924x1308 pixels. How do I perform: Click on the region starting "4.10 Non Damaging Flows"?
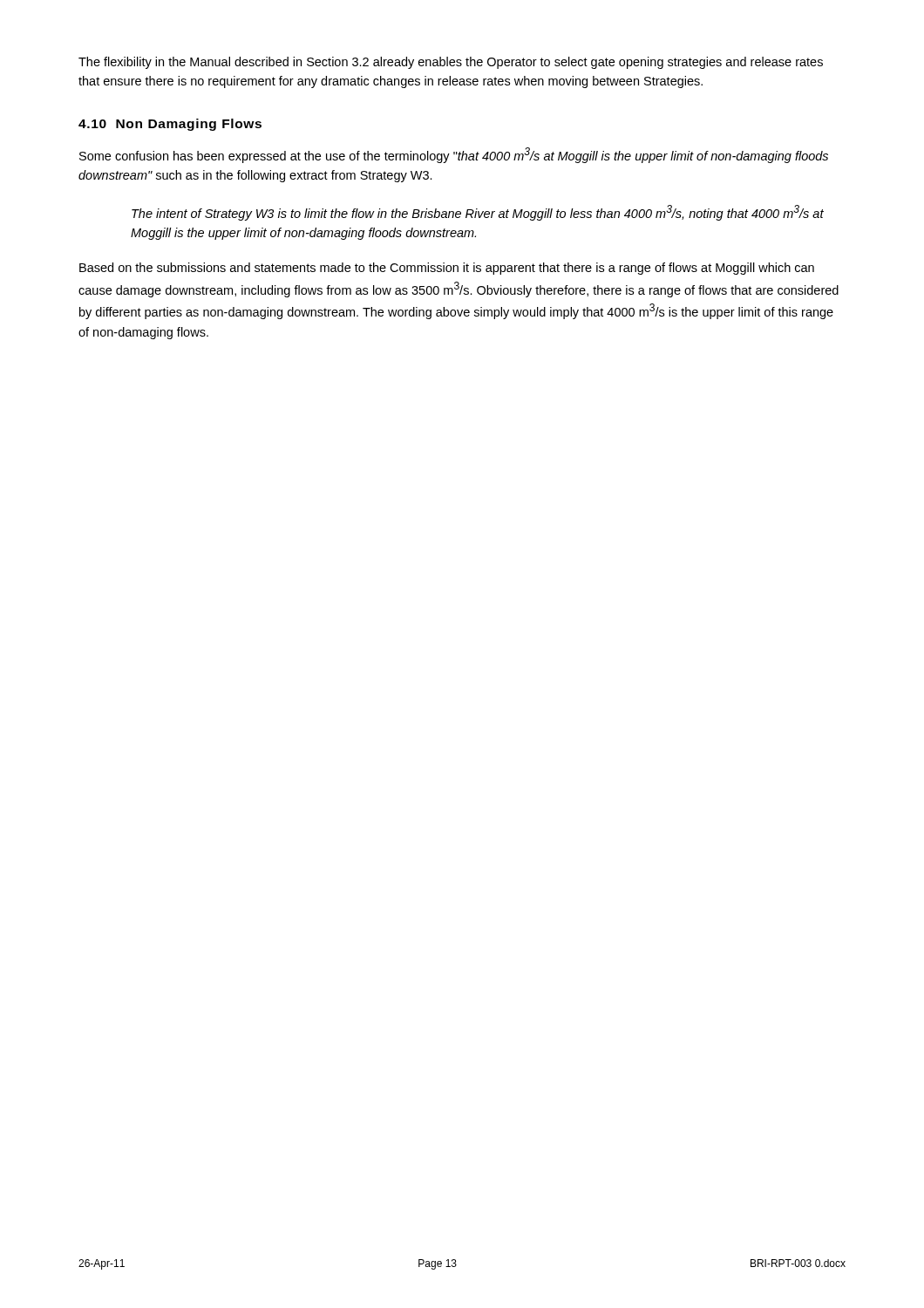[x=171, y=123]
